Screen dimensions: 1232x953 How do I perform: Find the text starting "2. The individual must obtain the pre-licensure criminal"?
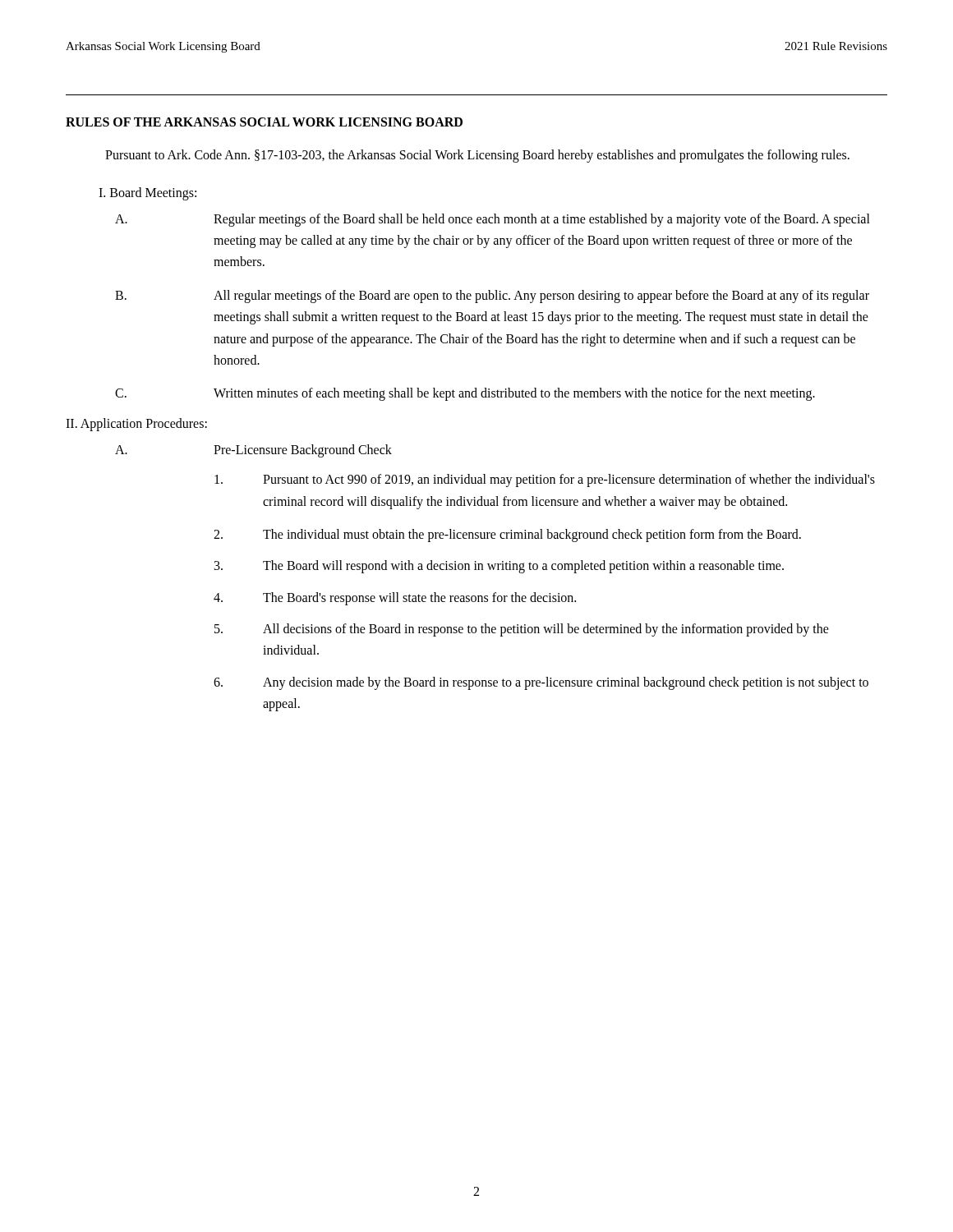(476, 535)
